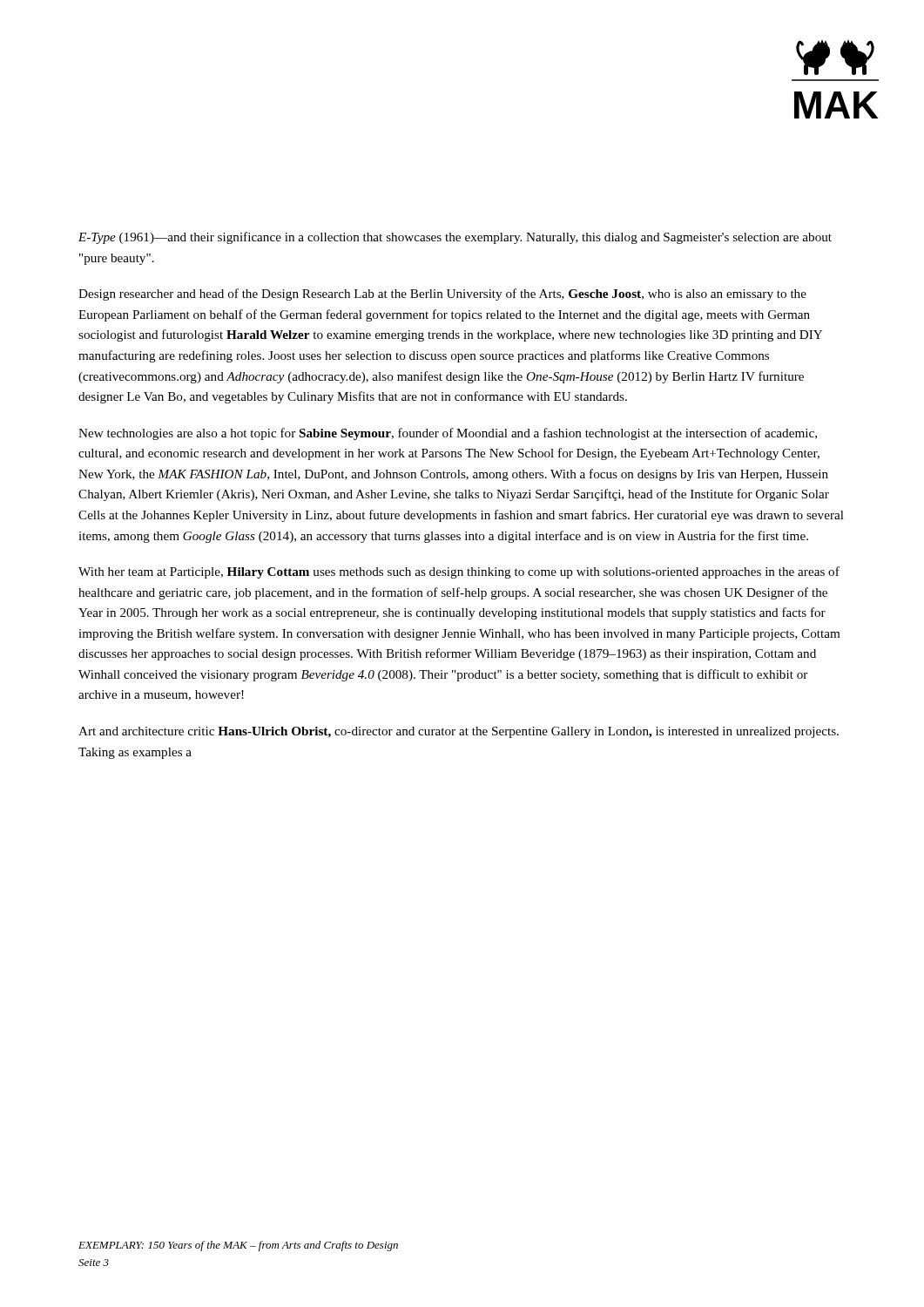Find the block on this page that starts "Art and architecture critic"
This screenshot has width=924, height=1307.
click(462, 741)
